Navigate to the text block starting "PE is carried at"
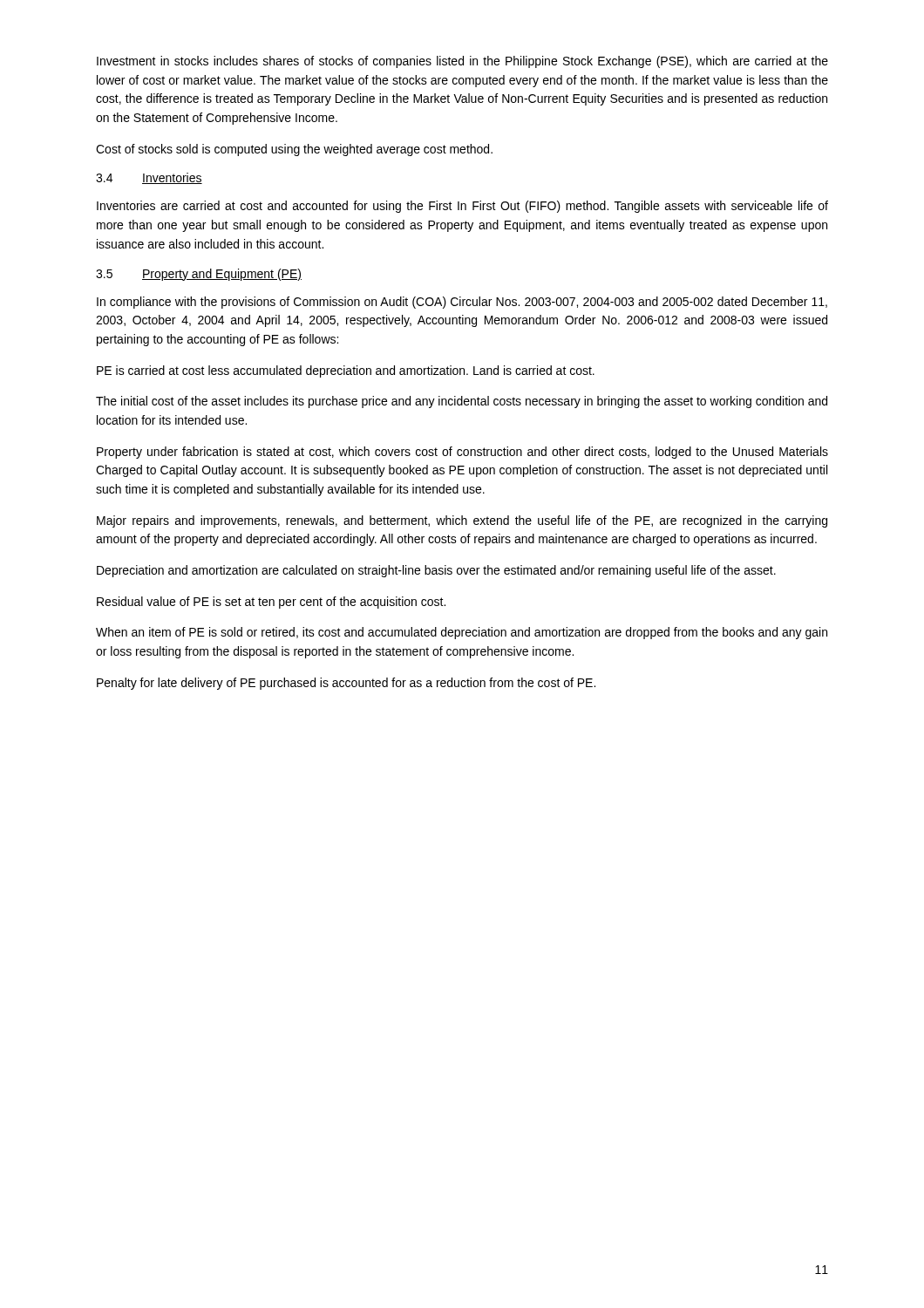The width and height of the screenshot is (924, 1308). point(346,370)
